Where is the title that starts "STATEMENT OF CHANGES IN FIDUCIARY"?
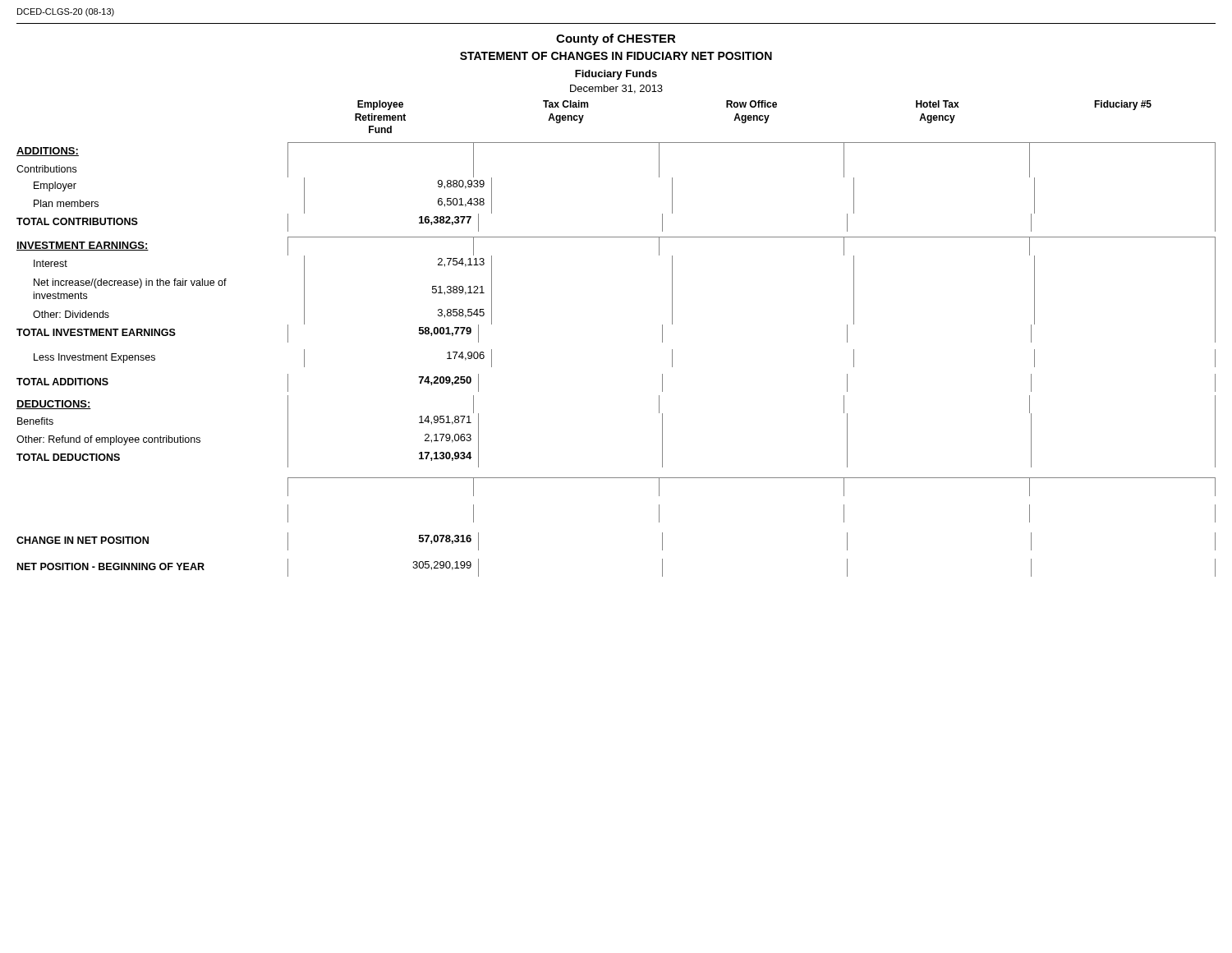The height and width of the screenshot is (953, 1232). pos(616,56)
